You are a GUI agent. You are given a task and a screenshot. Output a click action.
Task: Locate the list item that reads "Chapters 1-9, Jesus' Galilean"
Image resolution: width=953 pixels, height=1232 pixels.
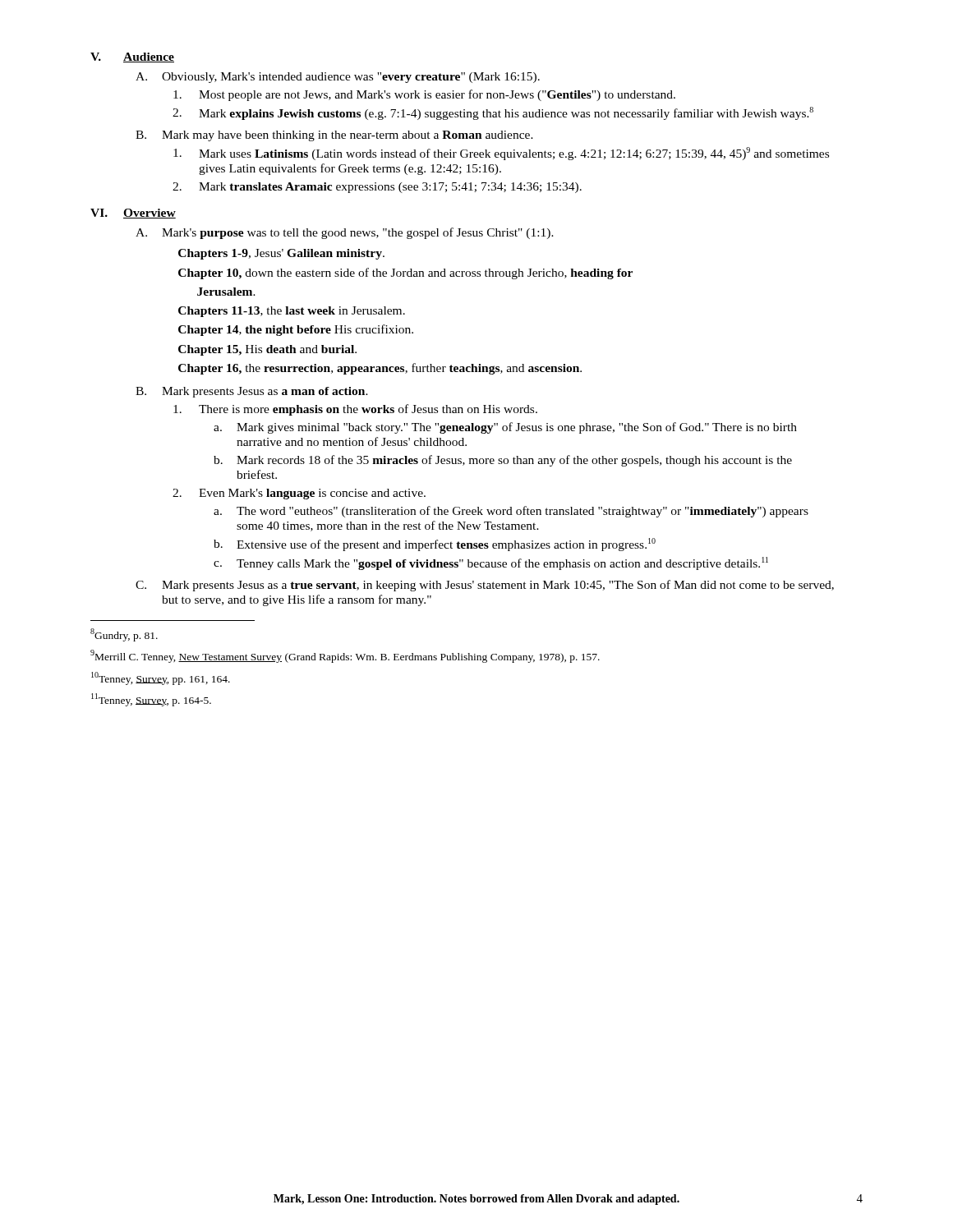coord(396,310)
